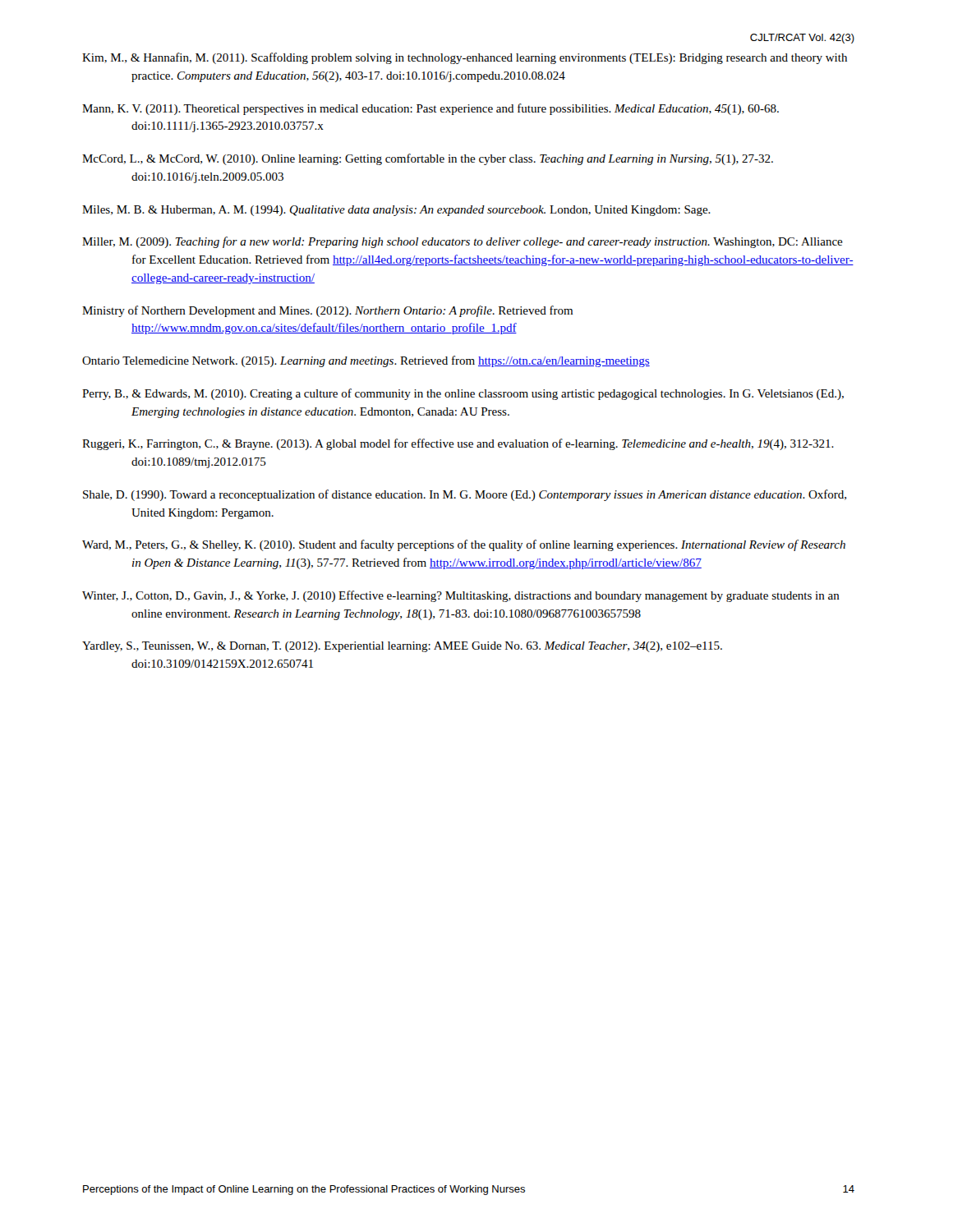Locate the list item that says "Shale, D. (1990). Toward a"

[465, 503]
